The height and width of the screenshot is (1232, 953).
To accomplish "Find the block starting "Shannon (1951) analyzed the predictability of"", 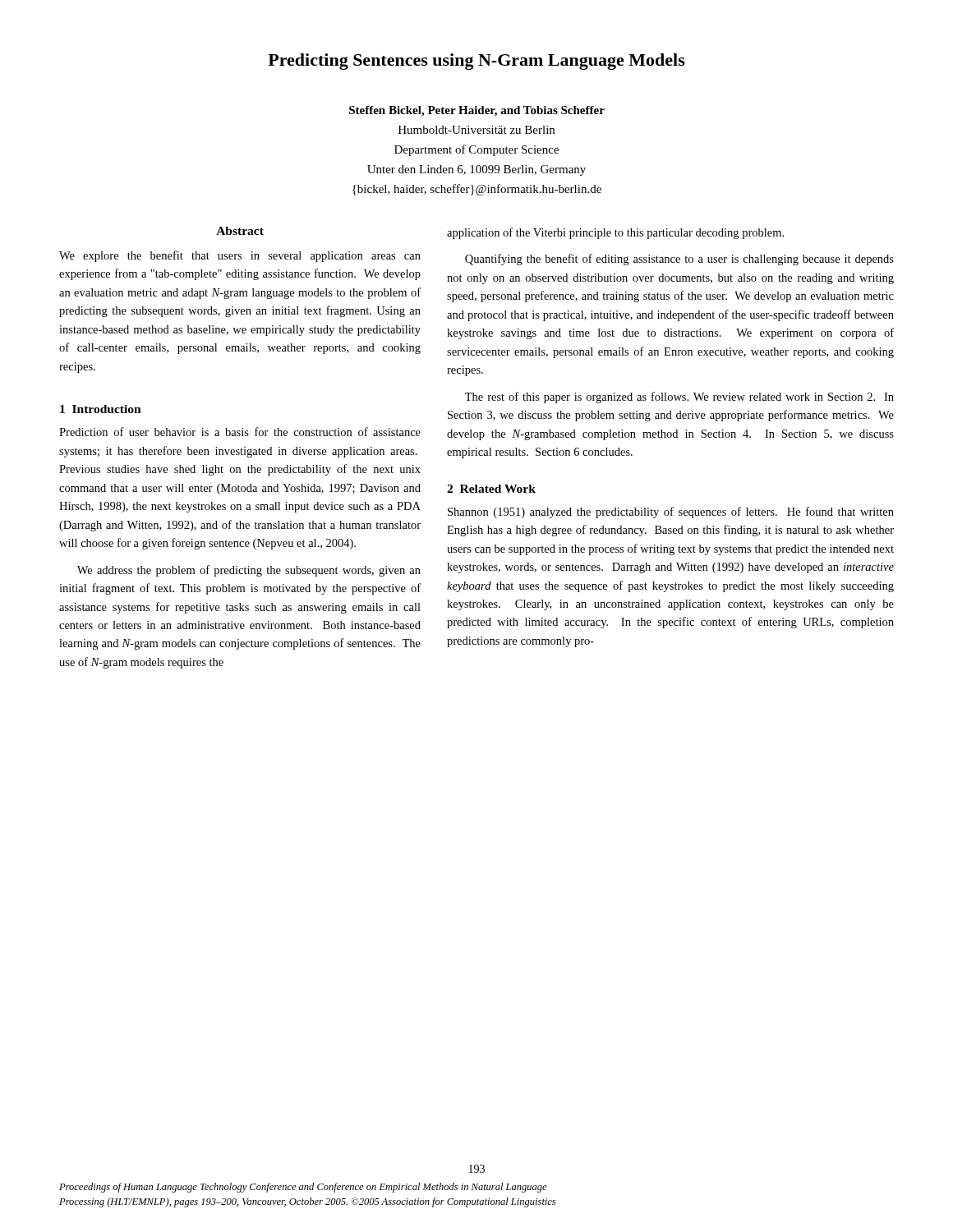I will pos(670,576).
